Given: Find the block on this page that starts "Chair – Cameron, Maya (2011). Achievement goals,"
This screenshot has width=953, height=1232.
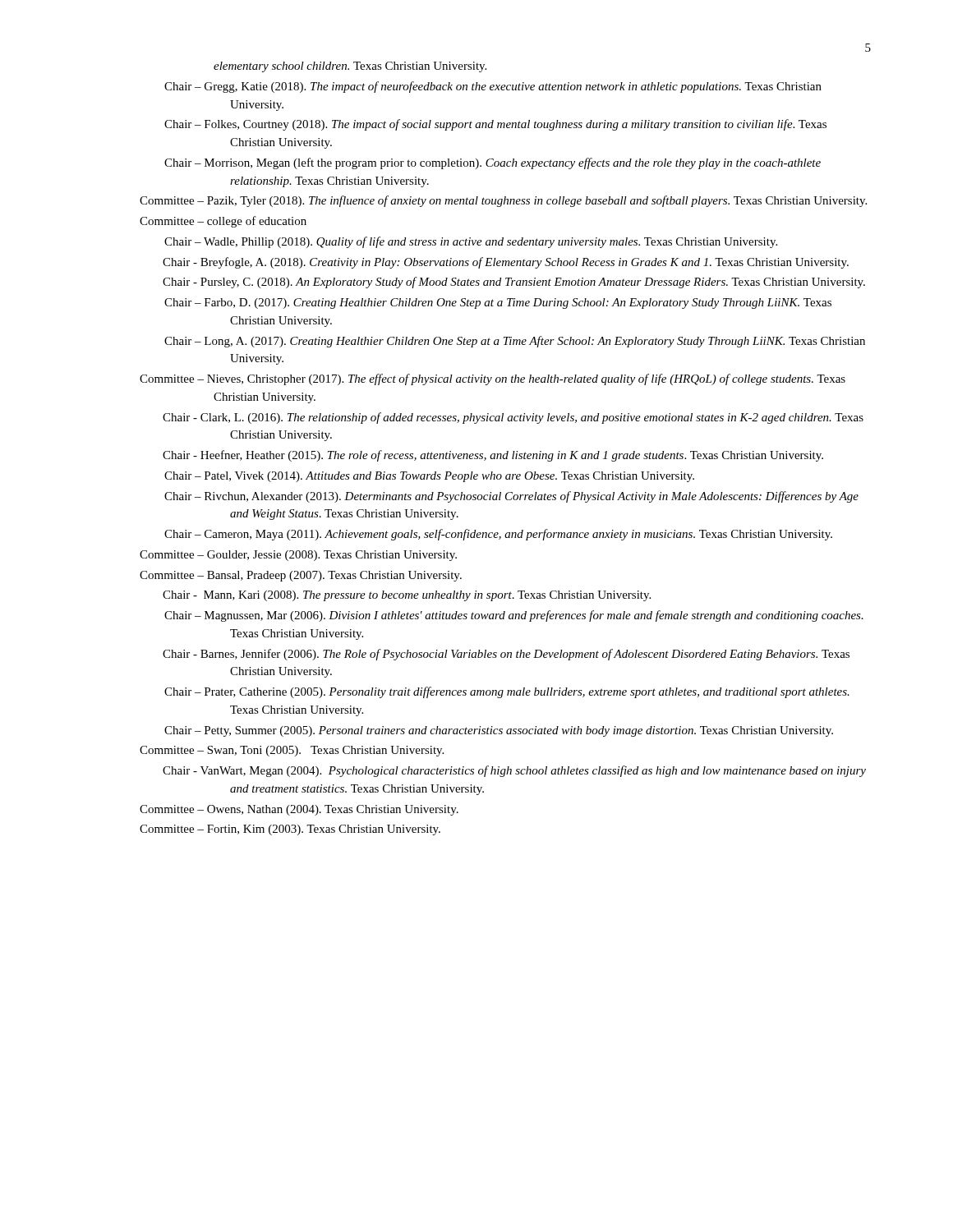Looking at the screenshot, I should tap(532, 534).
